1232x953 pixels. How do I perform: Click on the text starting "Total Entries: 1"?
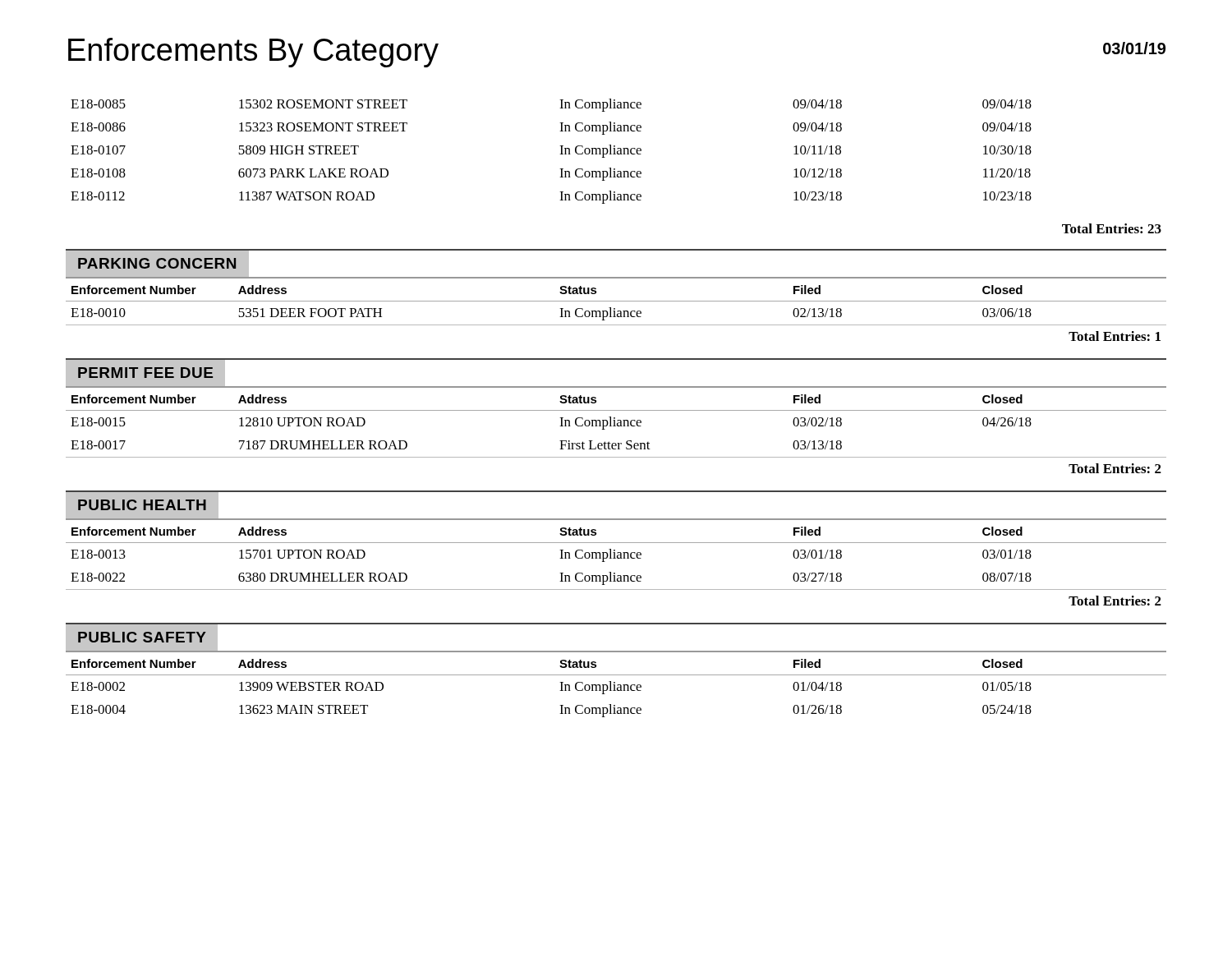coord(1115,336)
